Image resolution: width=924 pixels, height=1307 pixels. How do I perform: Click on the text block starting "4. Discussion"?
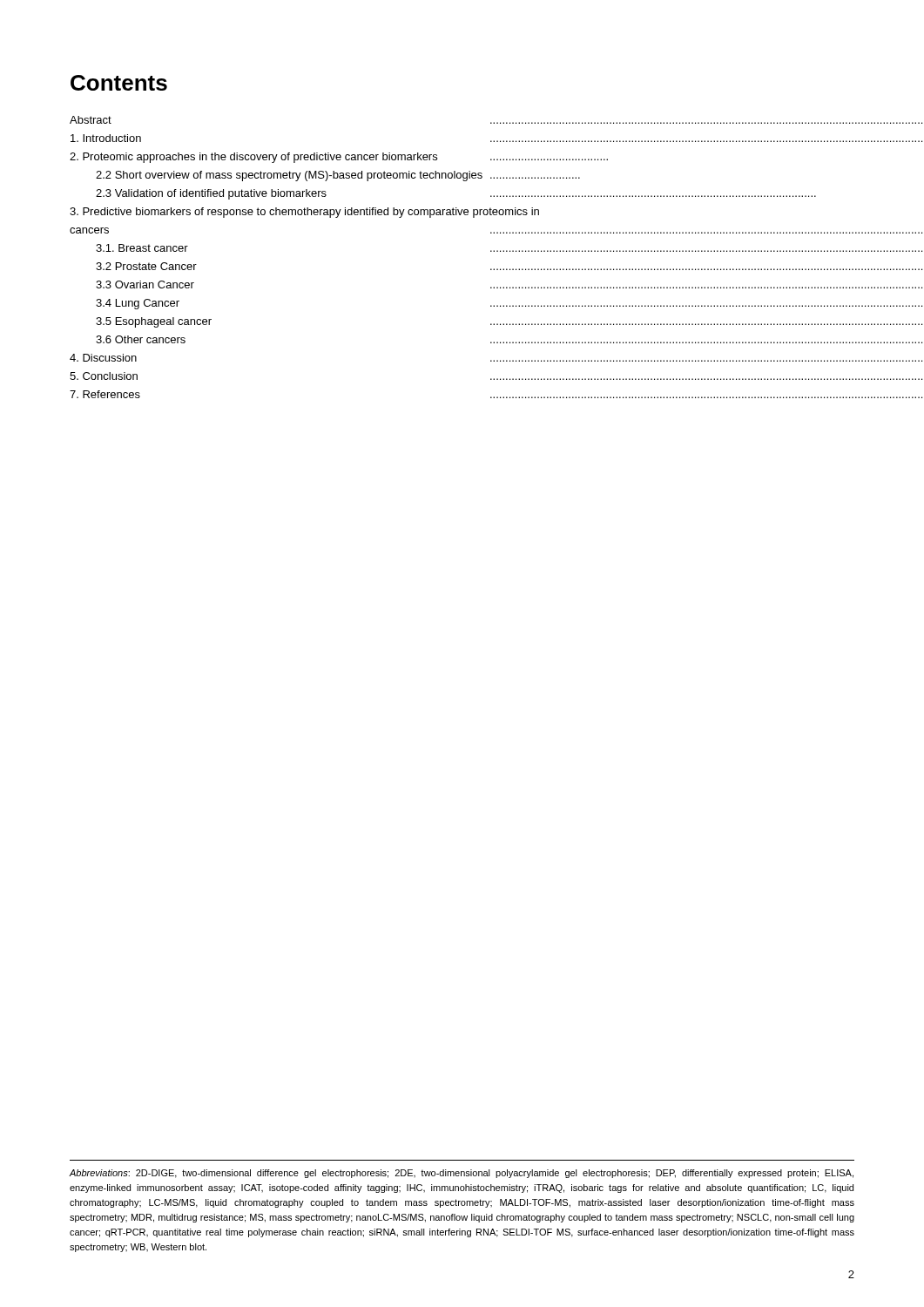497,358
